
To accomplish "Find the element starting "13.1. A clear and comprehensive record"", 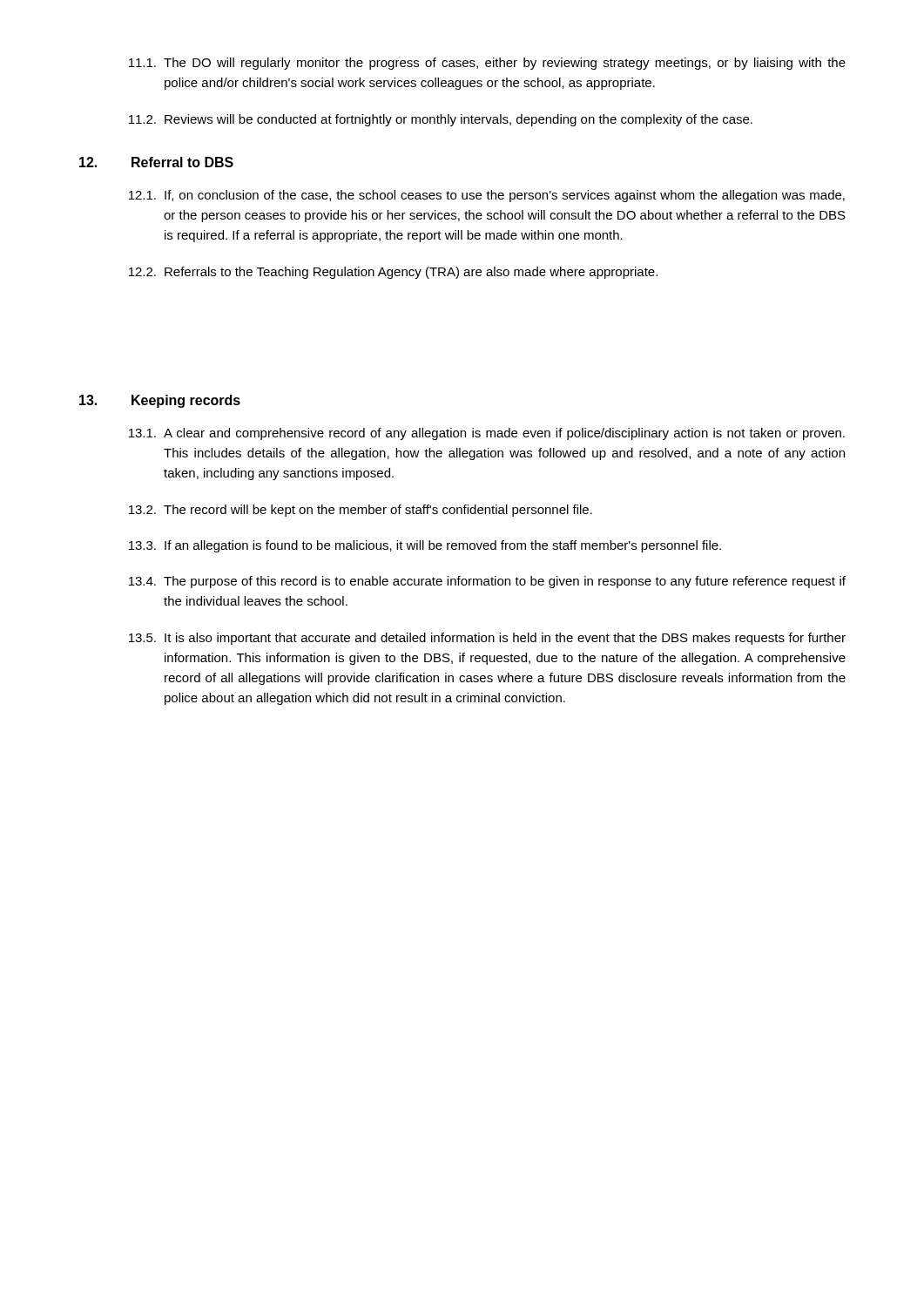I will 462,453.
